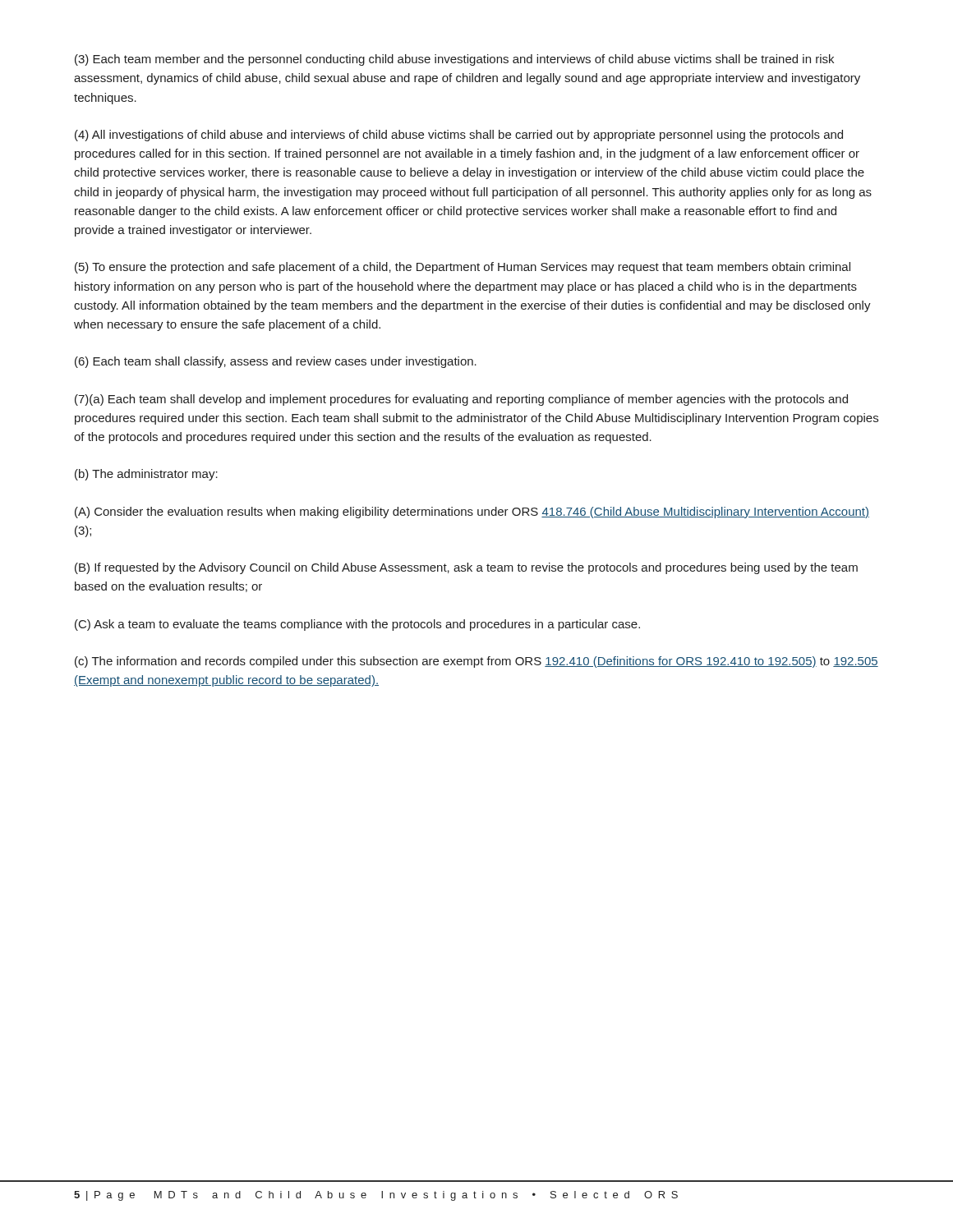Click the passage that begins "(5) To ensure the protection and safe"
953x1232 pixels.
click(472, 295)
